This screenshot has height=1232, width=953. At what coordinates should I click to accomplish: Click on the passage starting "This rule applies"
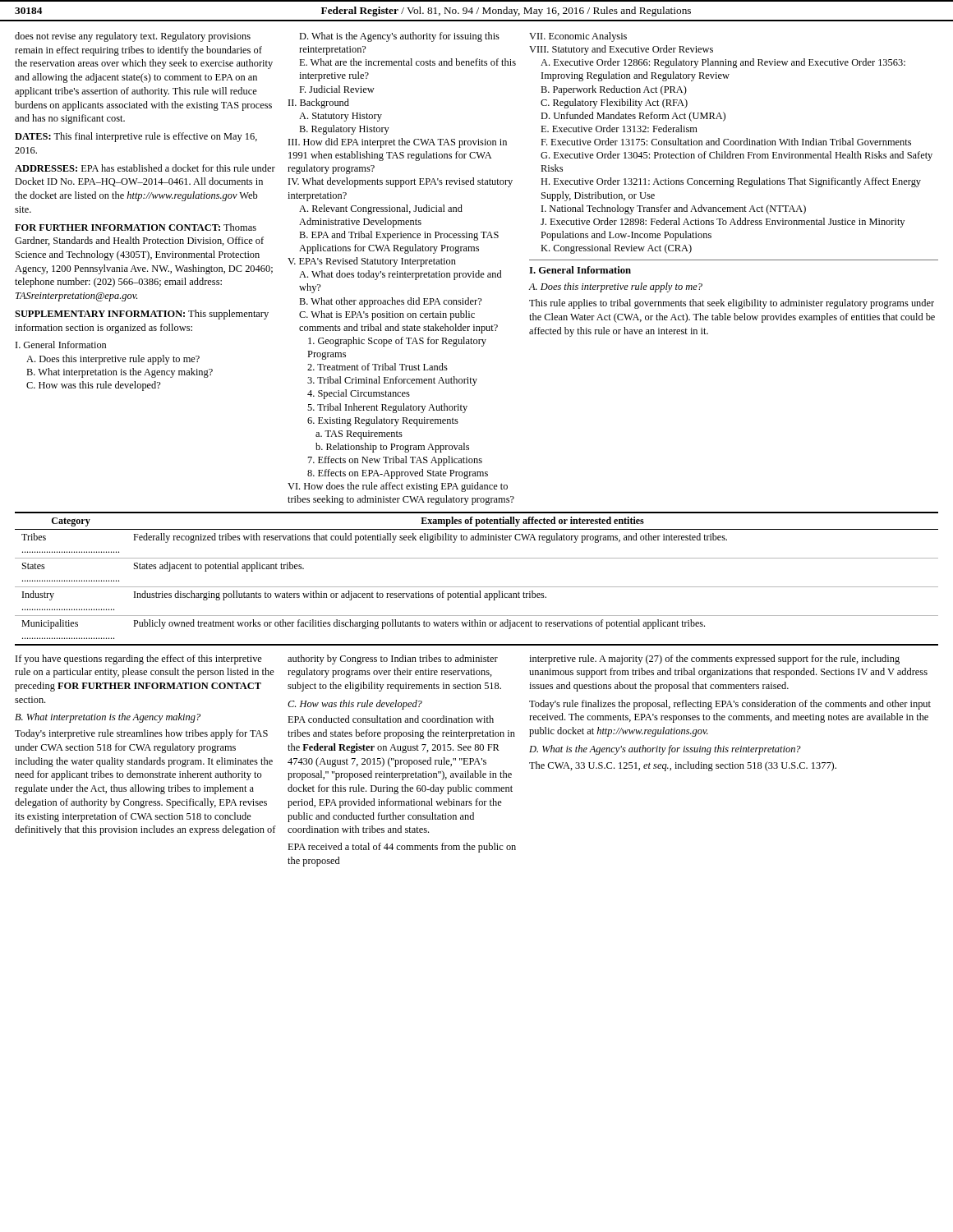click(732, 317)
